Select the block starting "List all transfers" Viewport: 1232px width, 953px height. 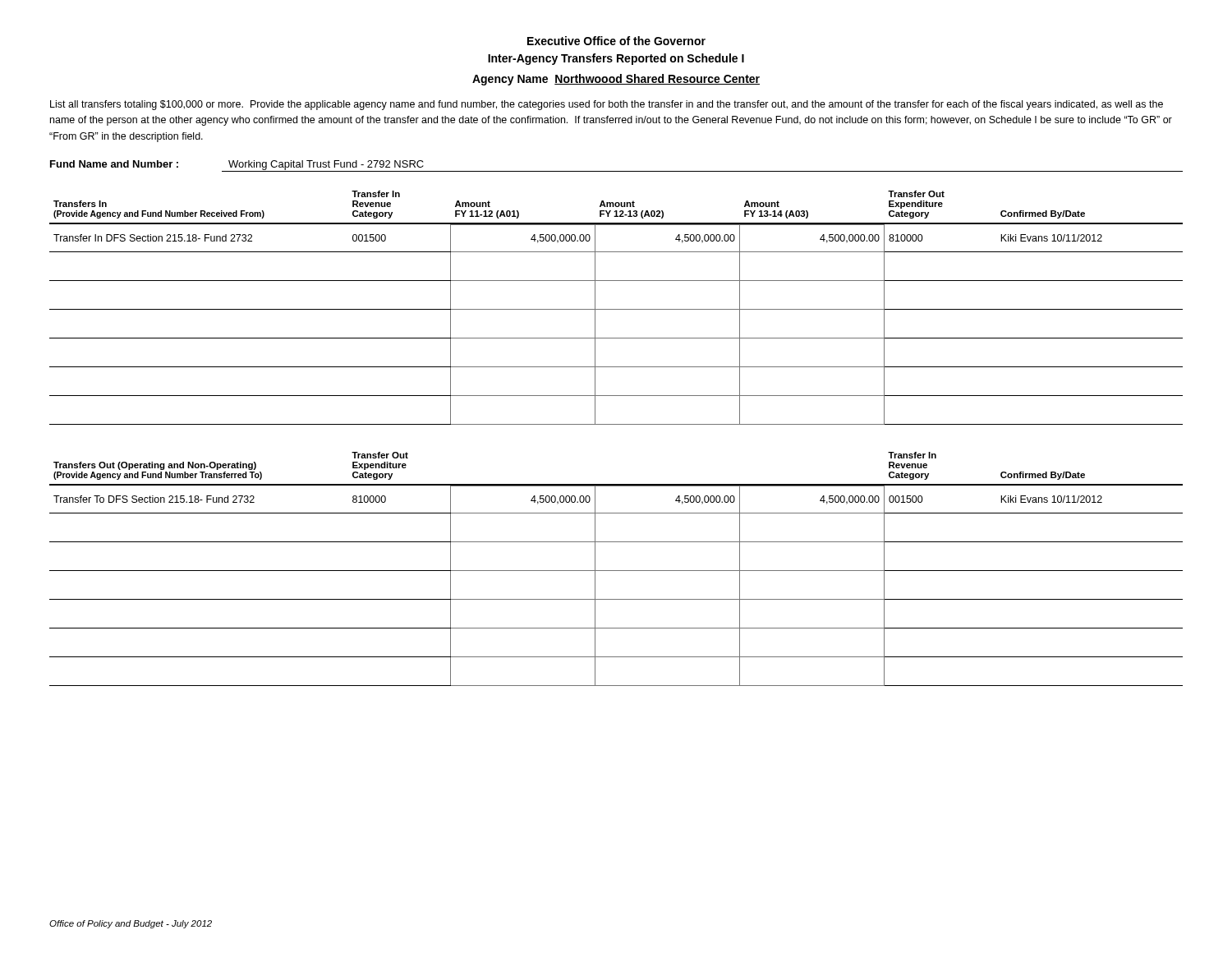[x=611, y=120]
